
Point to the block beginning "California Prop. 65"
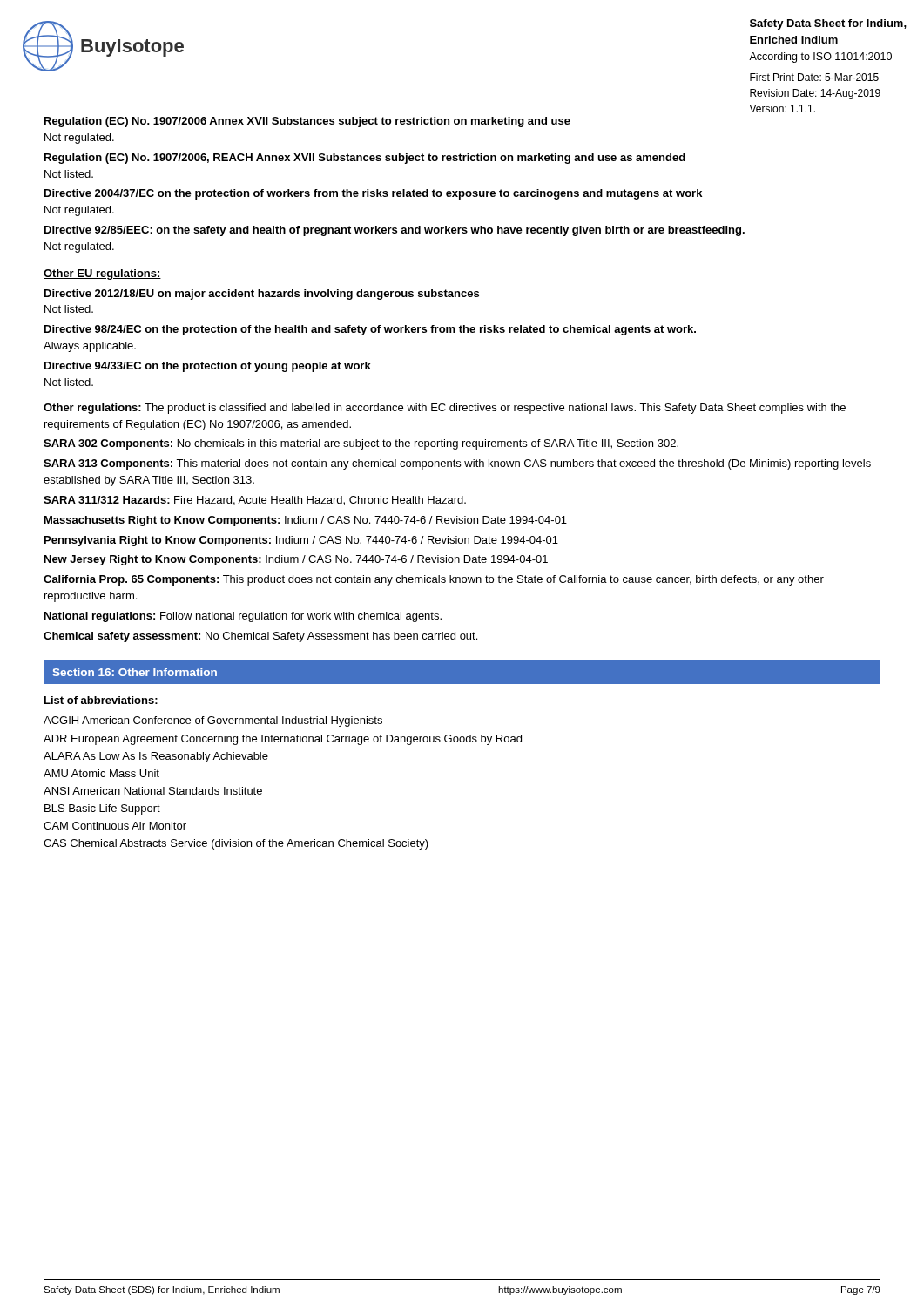[434, 587]
